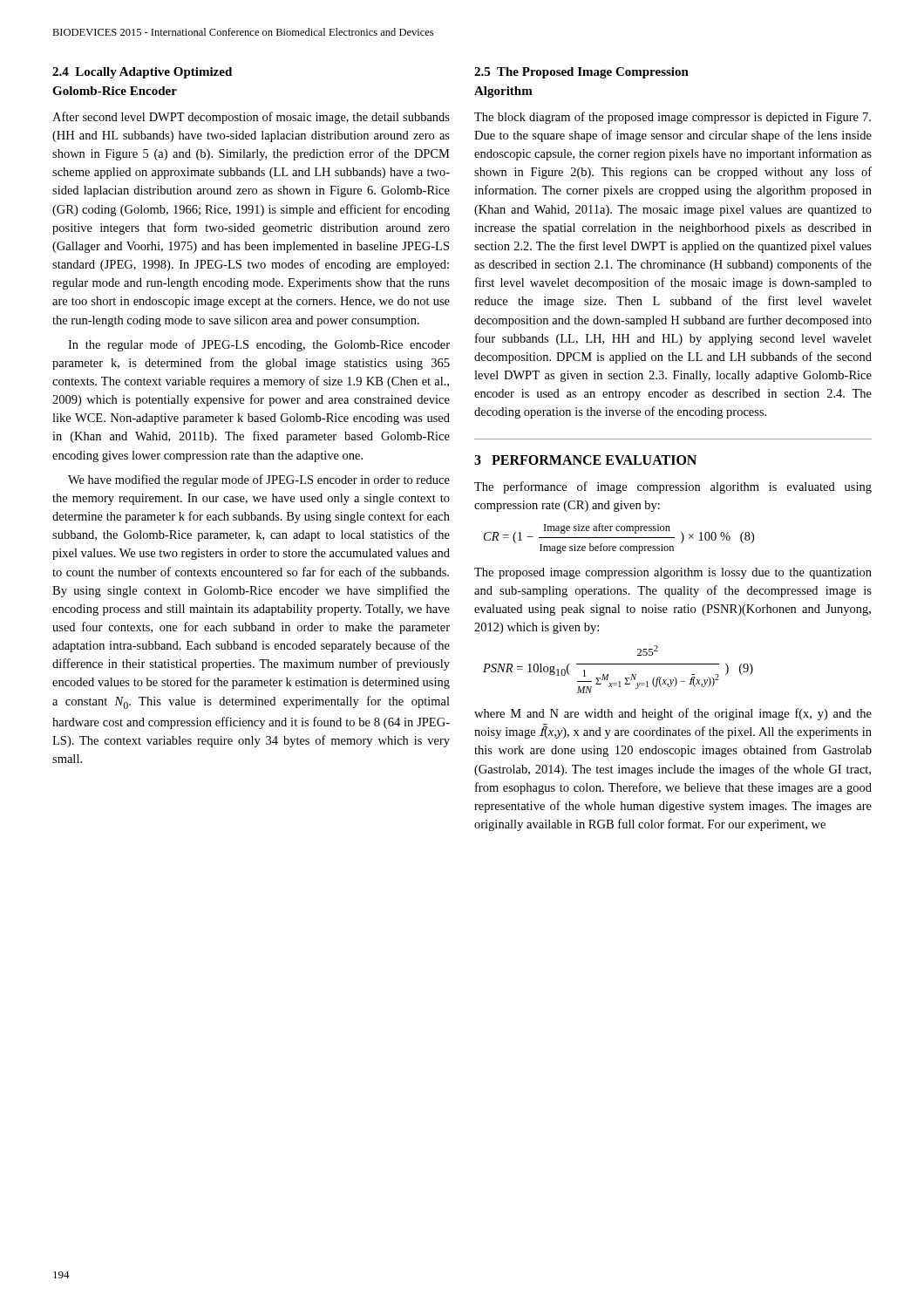Find the region starting "The proposed image compression algorithm is lossy due"
Image resolution: width=924 pixels, height=1308 pixels.
(673, 600)
